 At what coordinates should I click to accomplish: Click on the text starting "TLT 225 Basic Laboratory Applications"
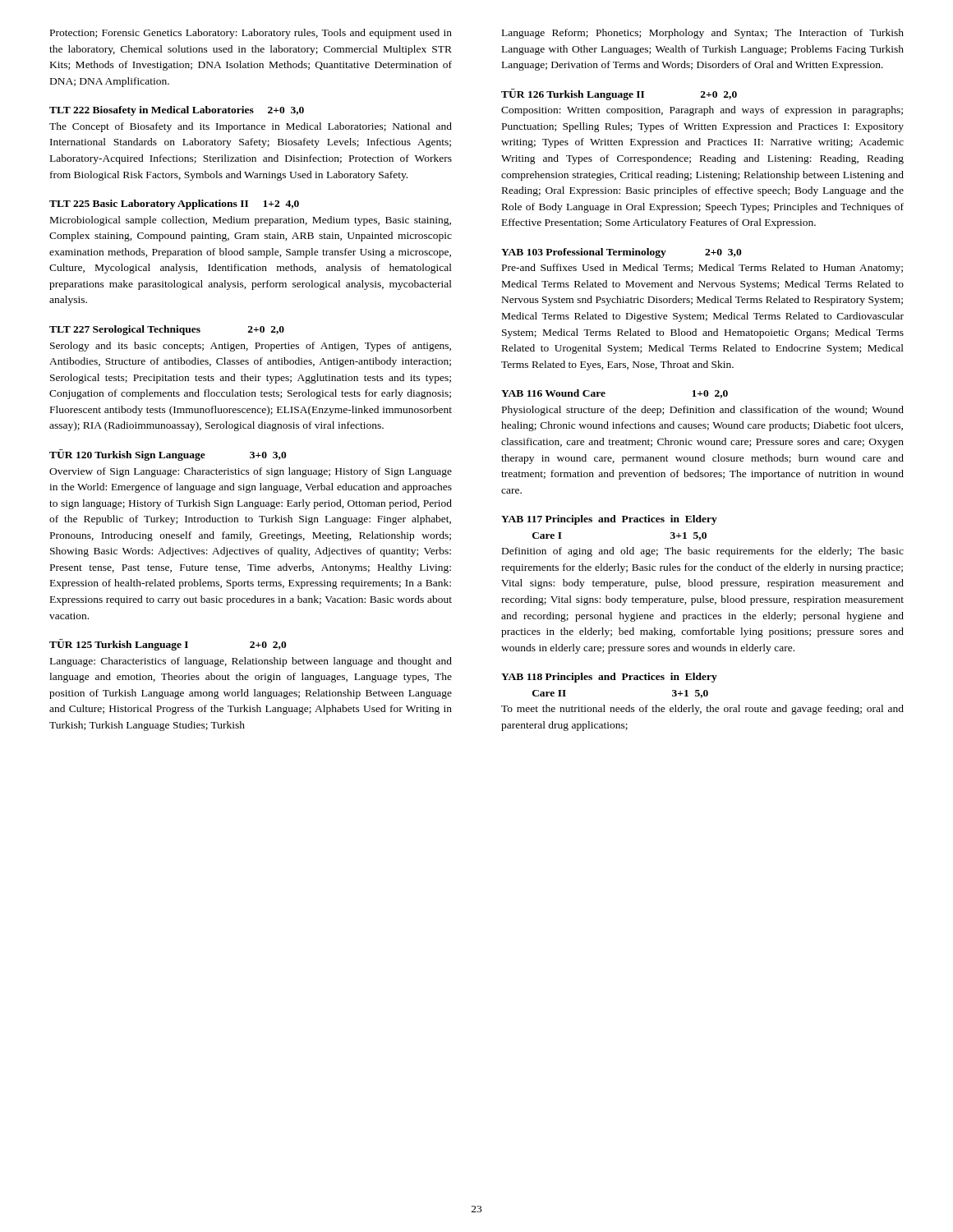pyautogui.click(x=251, y=252)
